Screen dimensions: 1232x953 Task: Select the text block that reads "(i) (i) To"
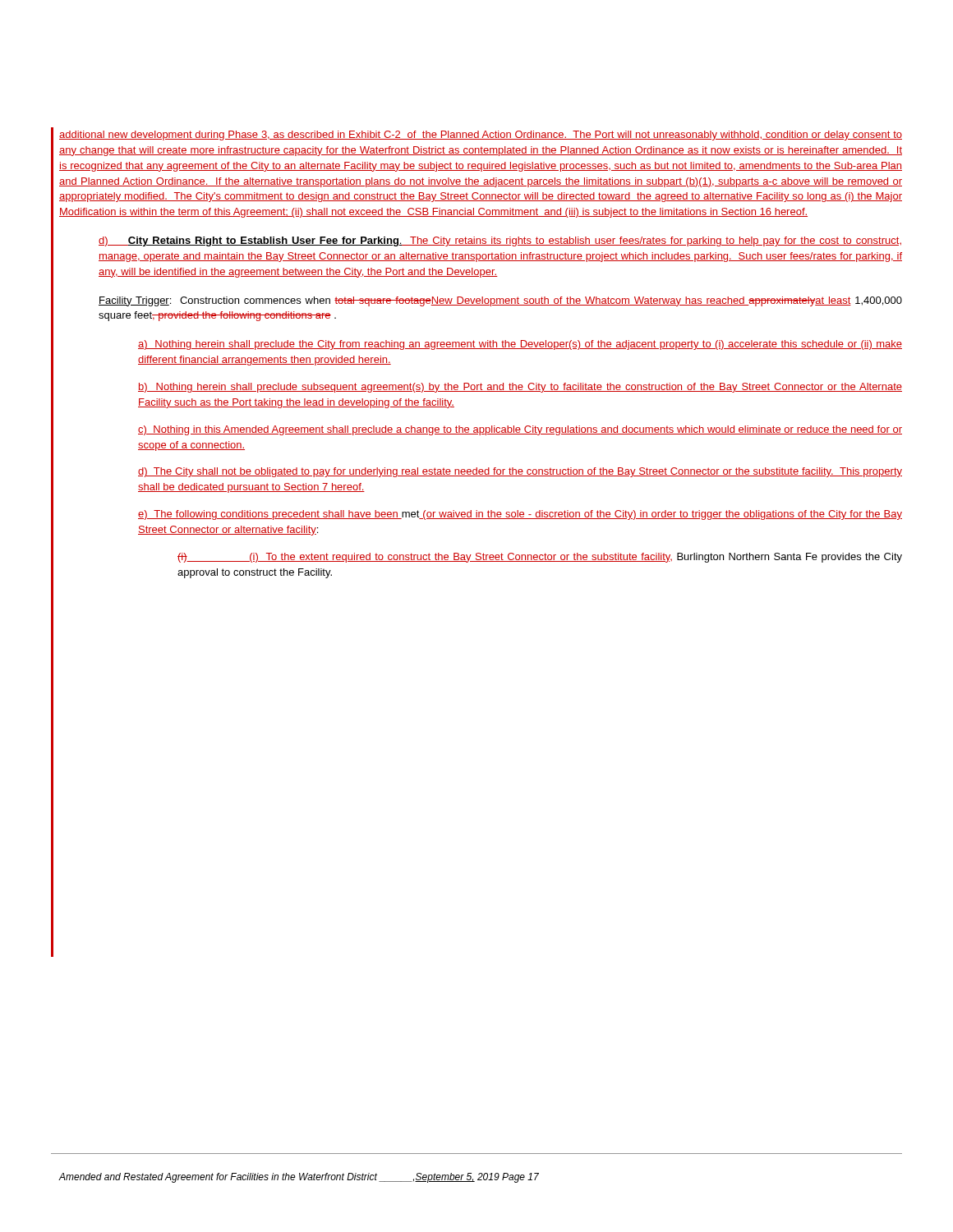540,564
